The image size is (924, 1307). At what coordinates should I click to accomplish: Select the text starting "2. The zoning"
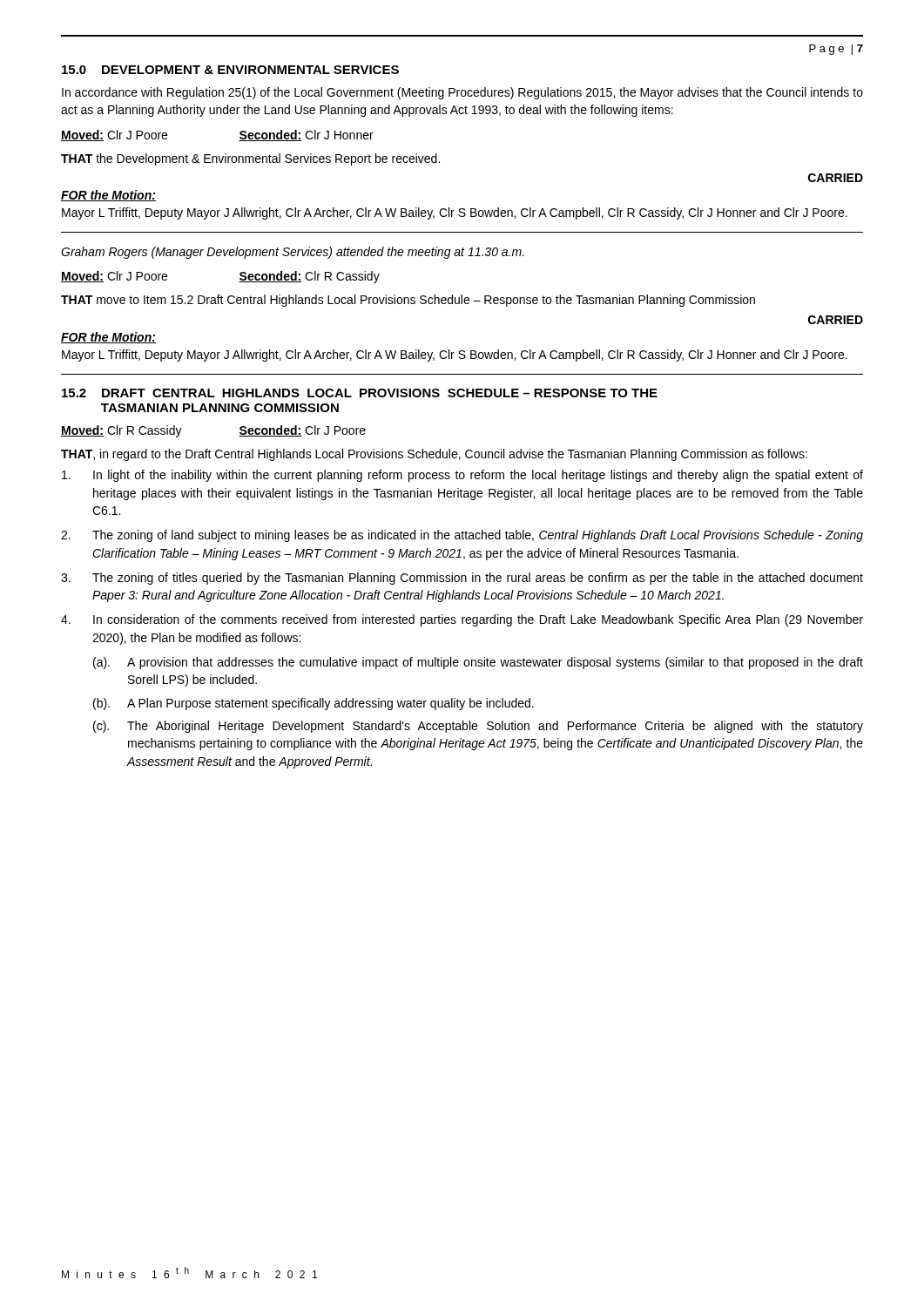click(462, 544)
